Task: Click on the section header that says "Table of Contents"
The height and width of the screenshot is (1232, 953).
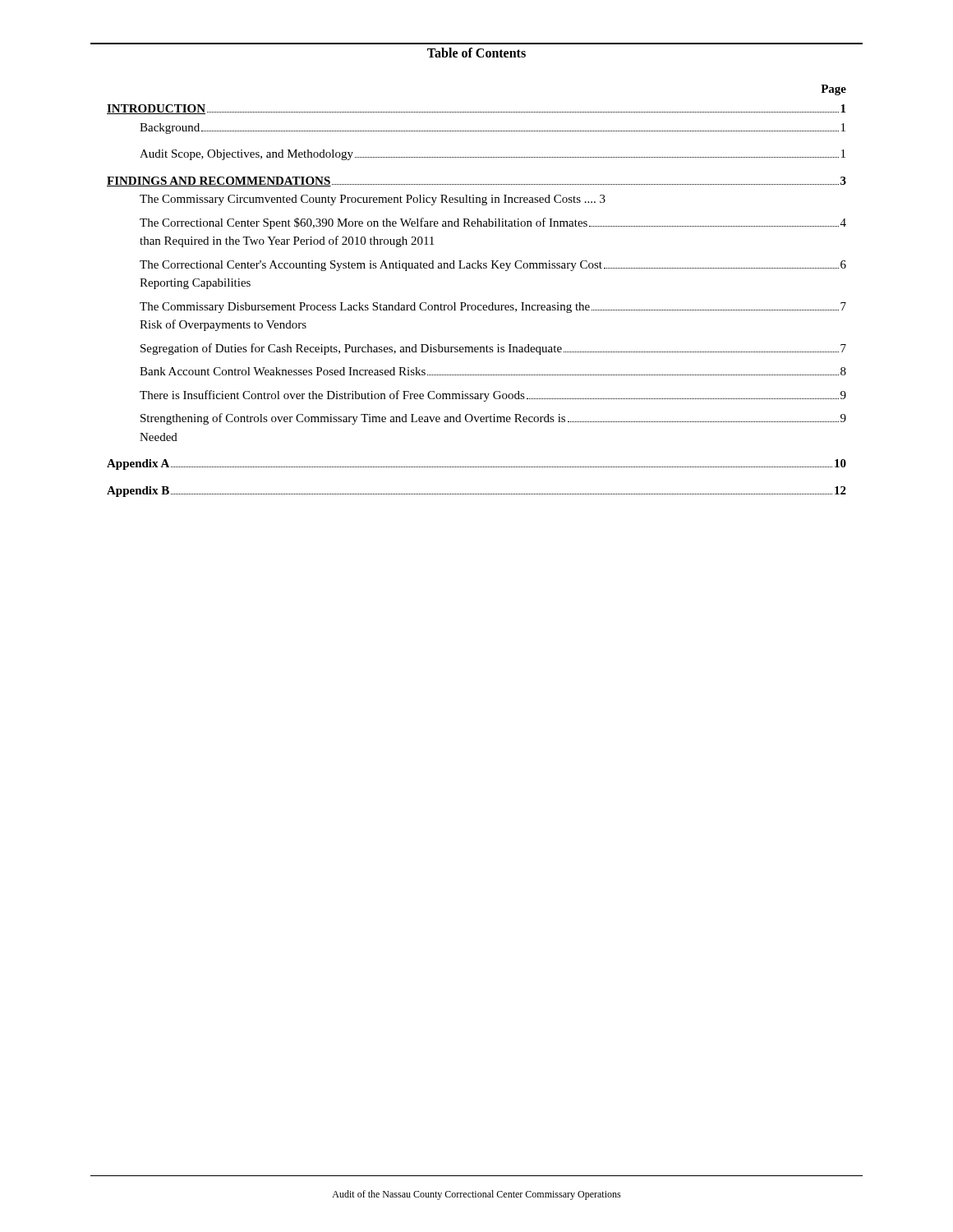Action: pos(476,53)
